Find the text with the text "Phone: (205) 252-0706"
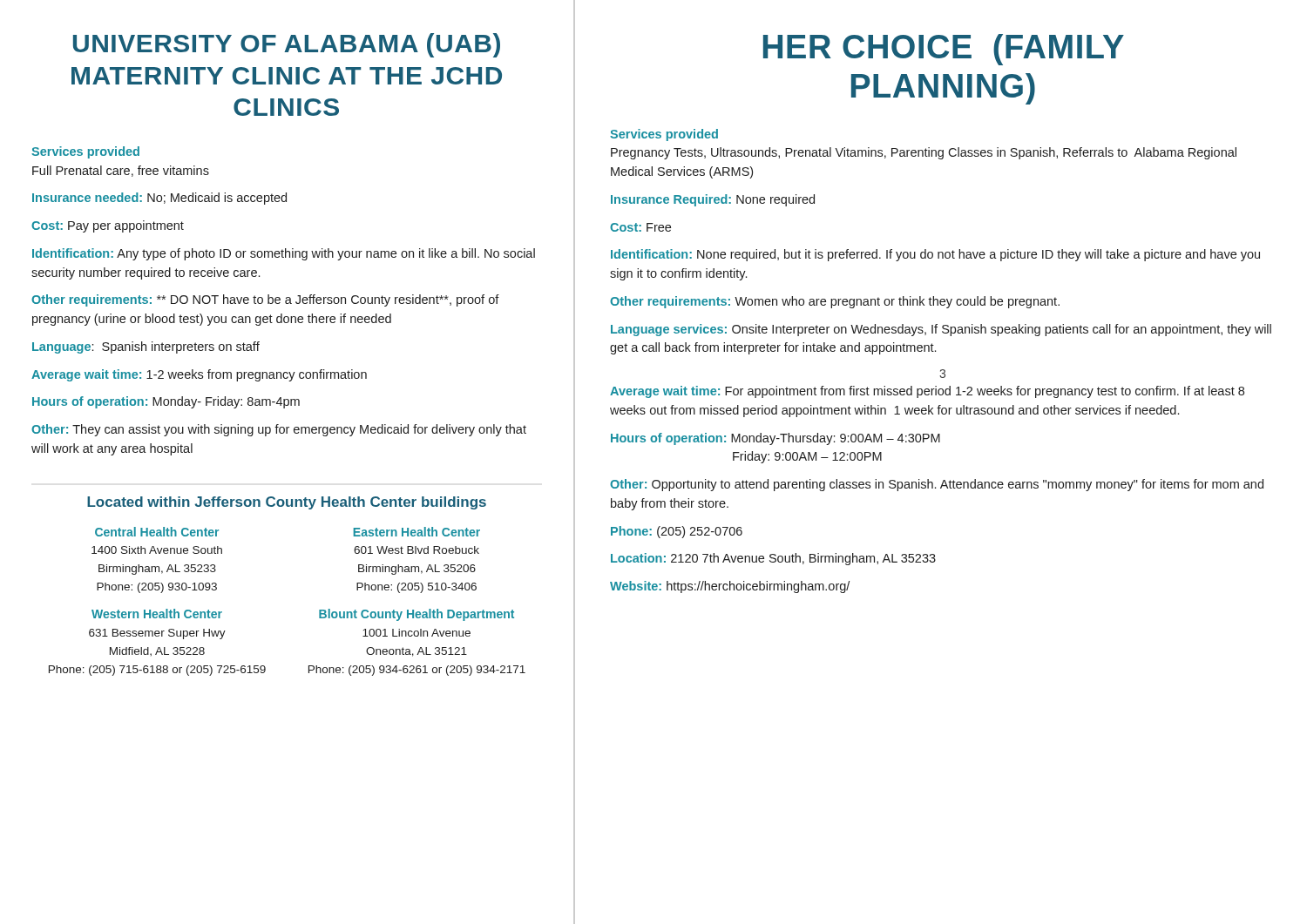This screenshot has height=924, width=1307. [x=676, y=531]
